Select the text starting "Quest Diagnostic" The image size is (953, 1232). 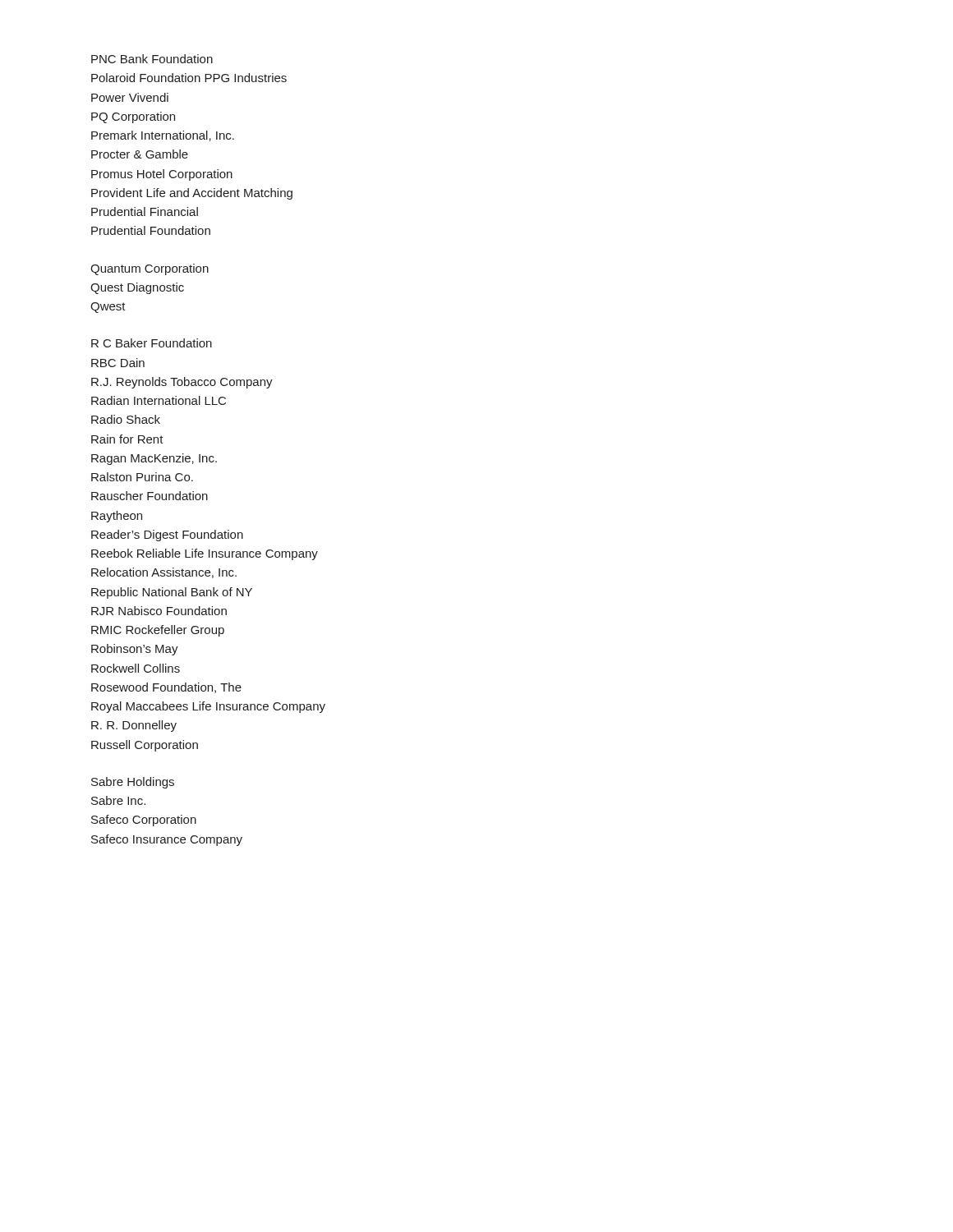click(x=137, y=287)
